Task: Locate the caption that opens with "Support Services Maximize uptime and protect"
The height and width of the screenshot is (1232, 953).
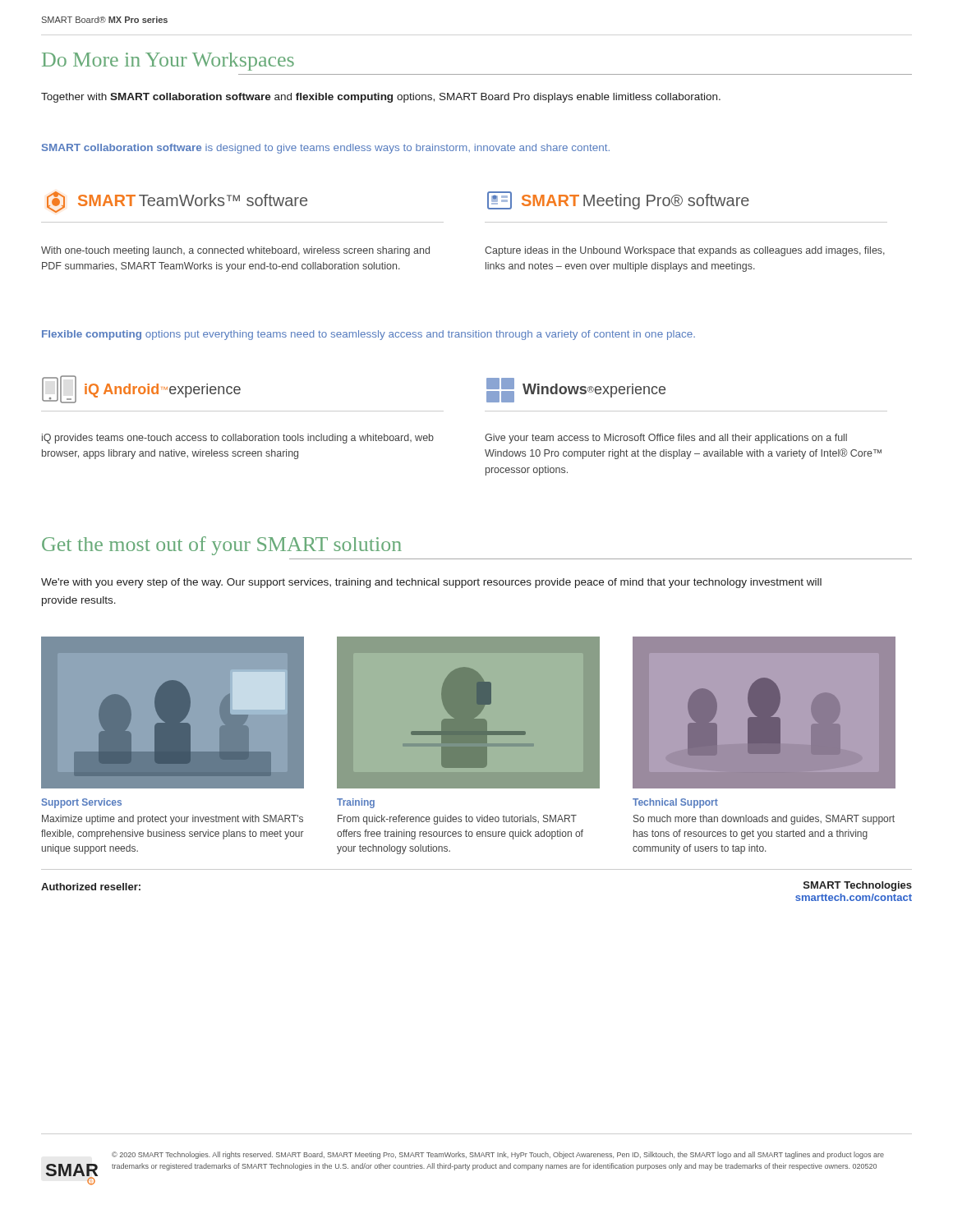Action: point(173,826)
